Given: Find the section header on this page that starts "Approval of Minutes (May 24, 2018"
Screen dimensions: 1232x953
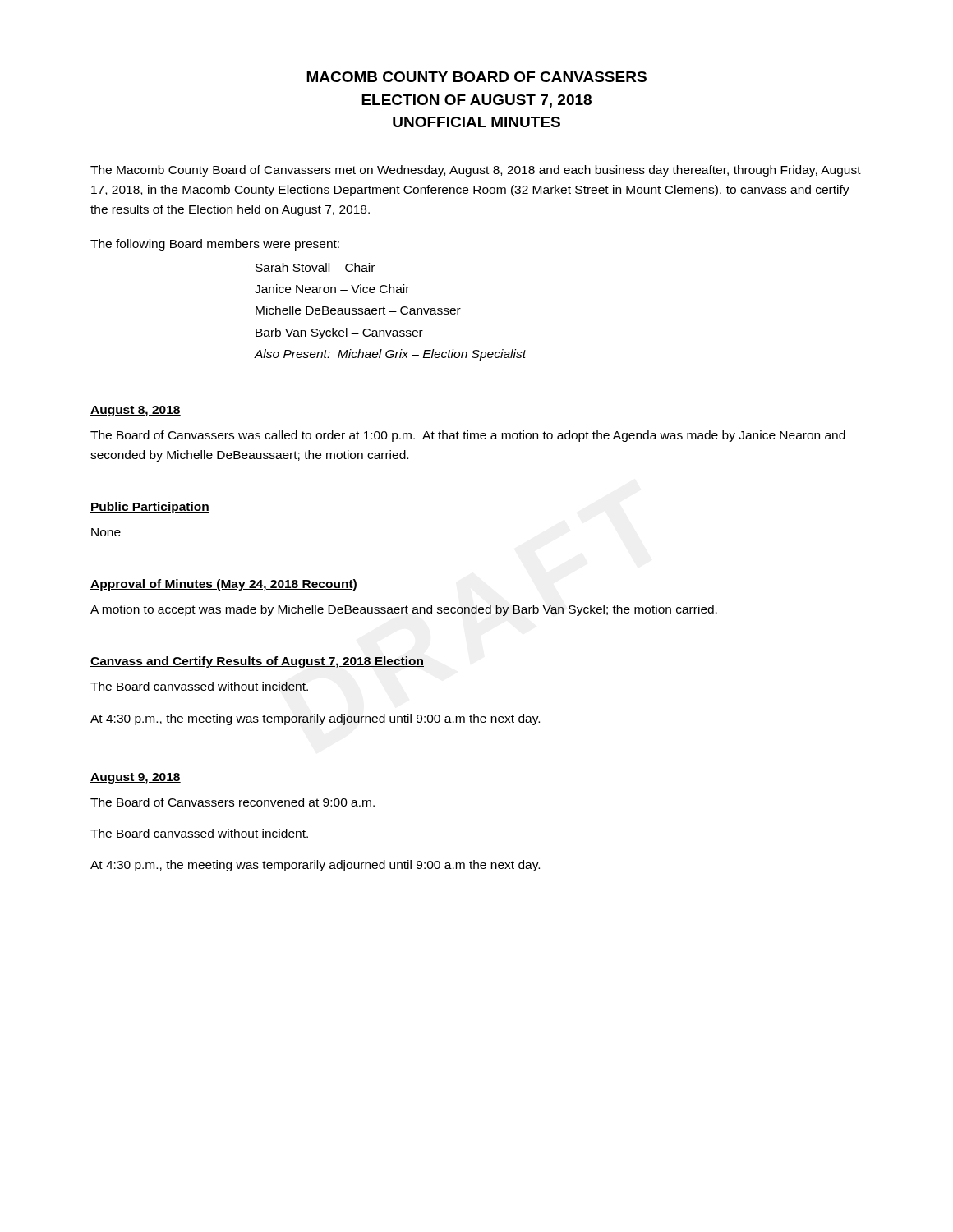Looking at the screenshot, I should pos(224,584).
